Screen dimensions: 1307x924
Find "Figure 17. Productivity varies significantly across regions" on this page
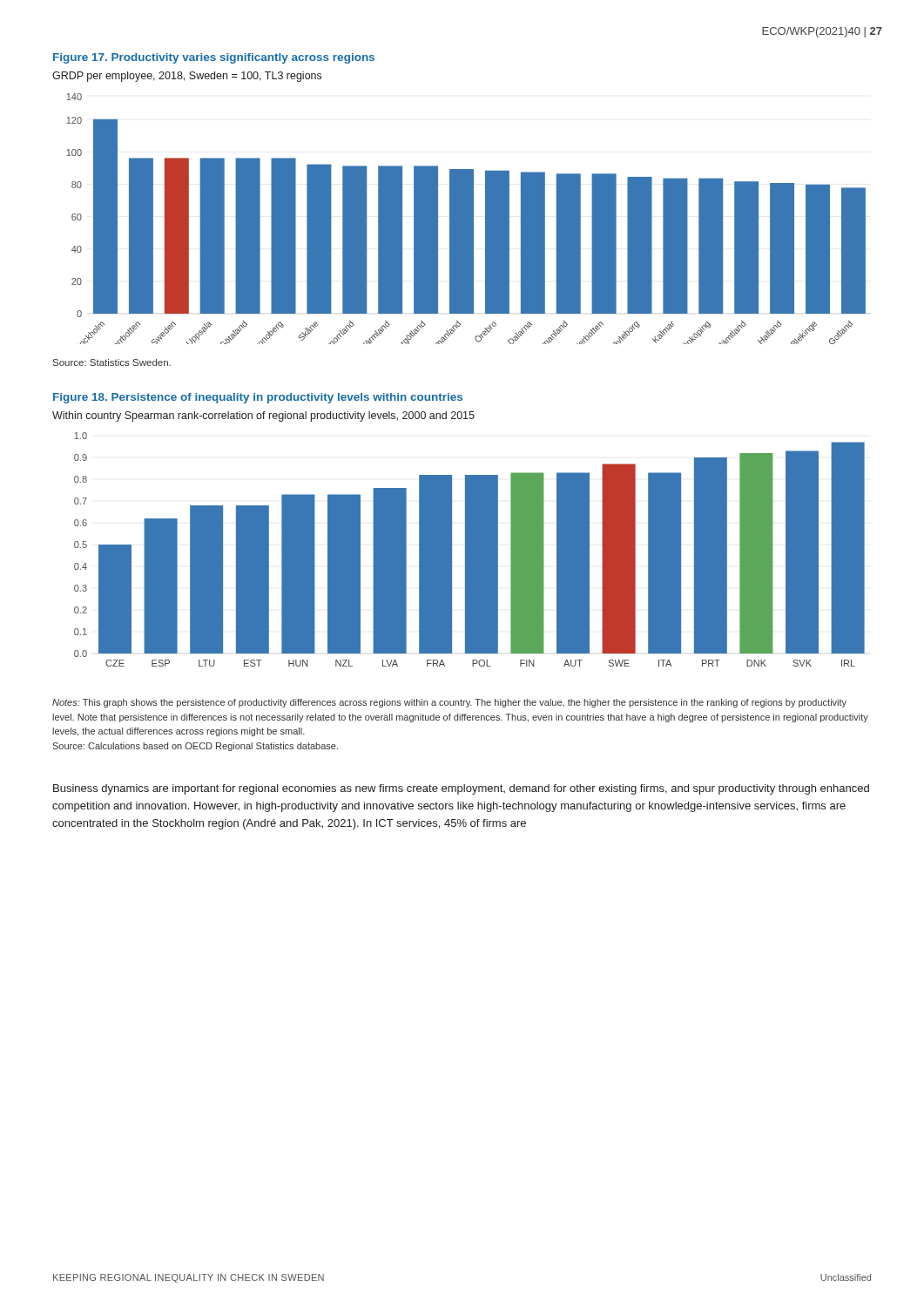pos(214,57)
